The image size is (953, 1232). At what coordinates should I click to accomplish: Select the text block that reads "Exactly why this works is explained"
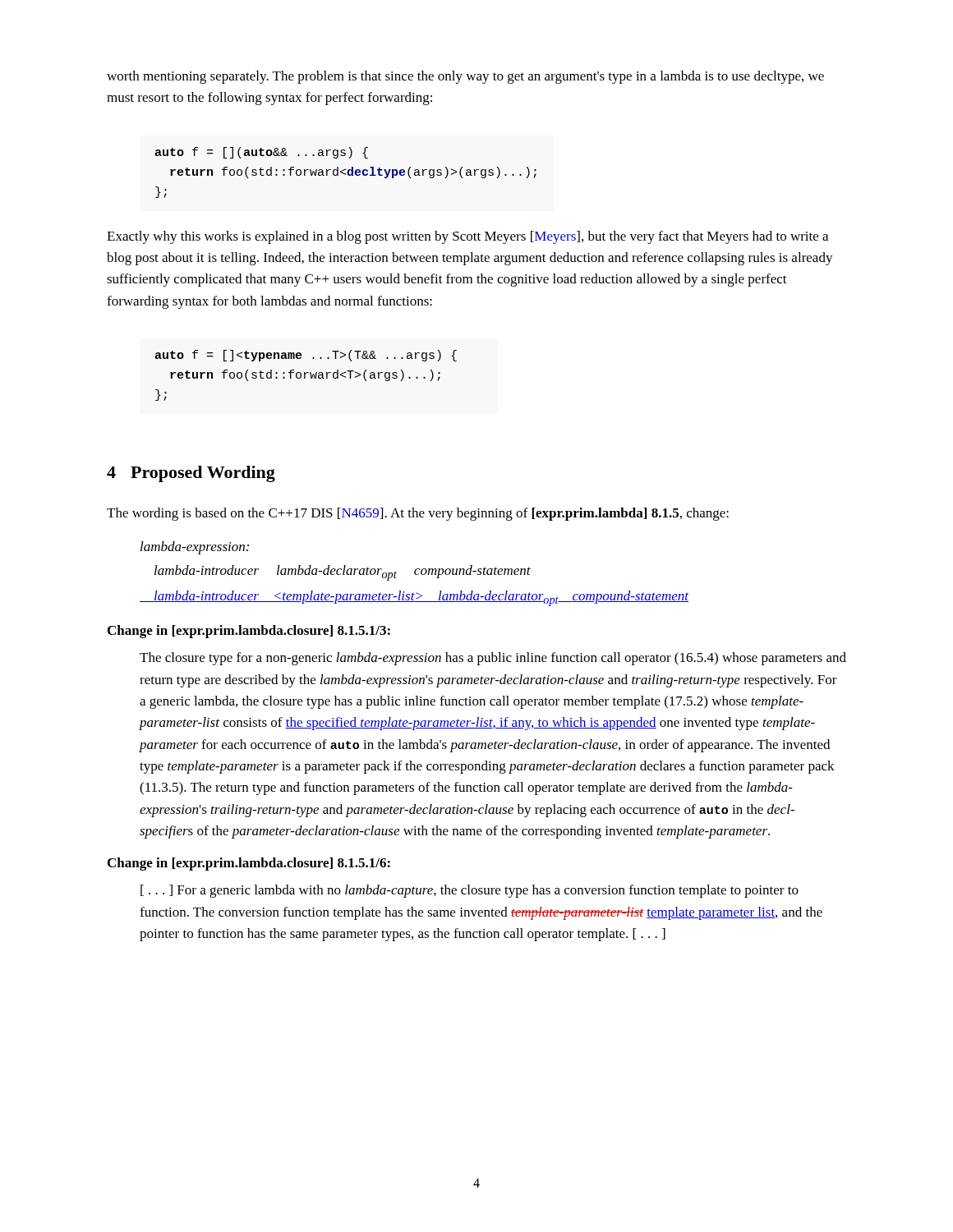[x=470, y=268]
